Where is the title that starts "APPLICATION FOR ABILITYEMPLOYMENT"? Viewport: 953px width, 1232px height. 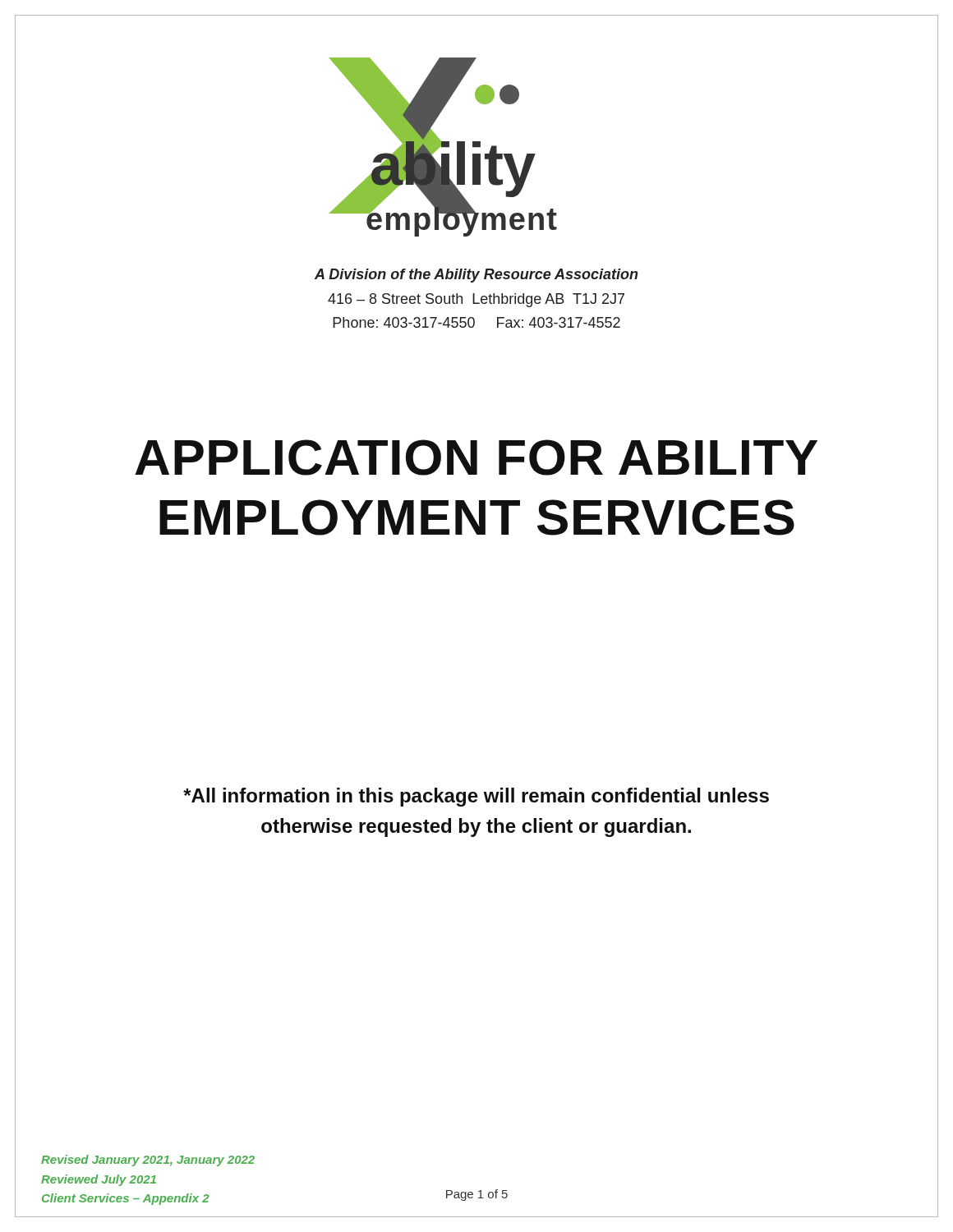coord(476,487)
